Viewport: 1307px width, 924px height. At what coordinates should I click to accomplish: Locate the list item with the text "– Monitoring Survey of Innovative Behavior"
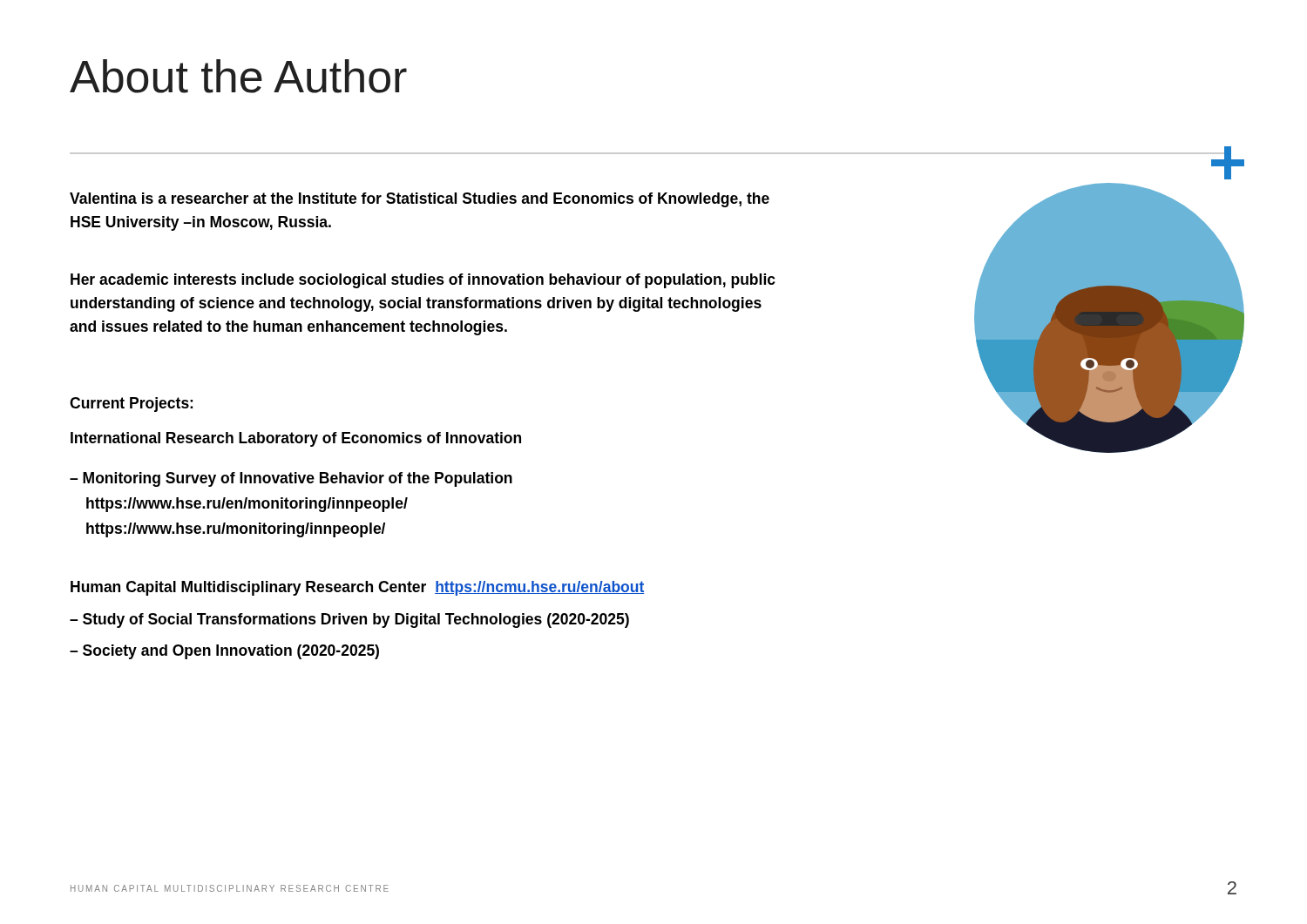point(291,505)
